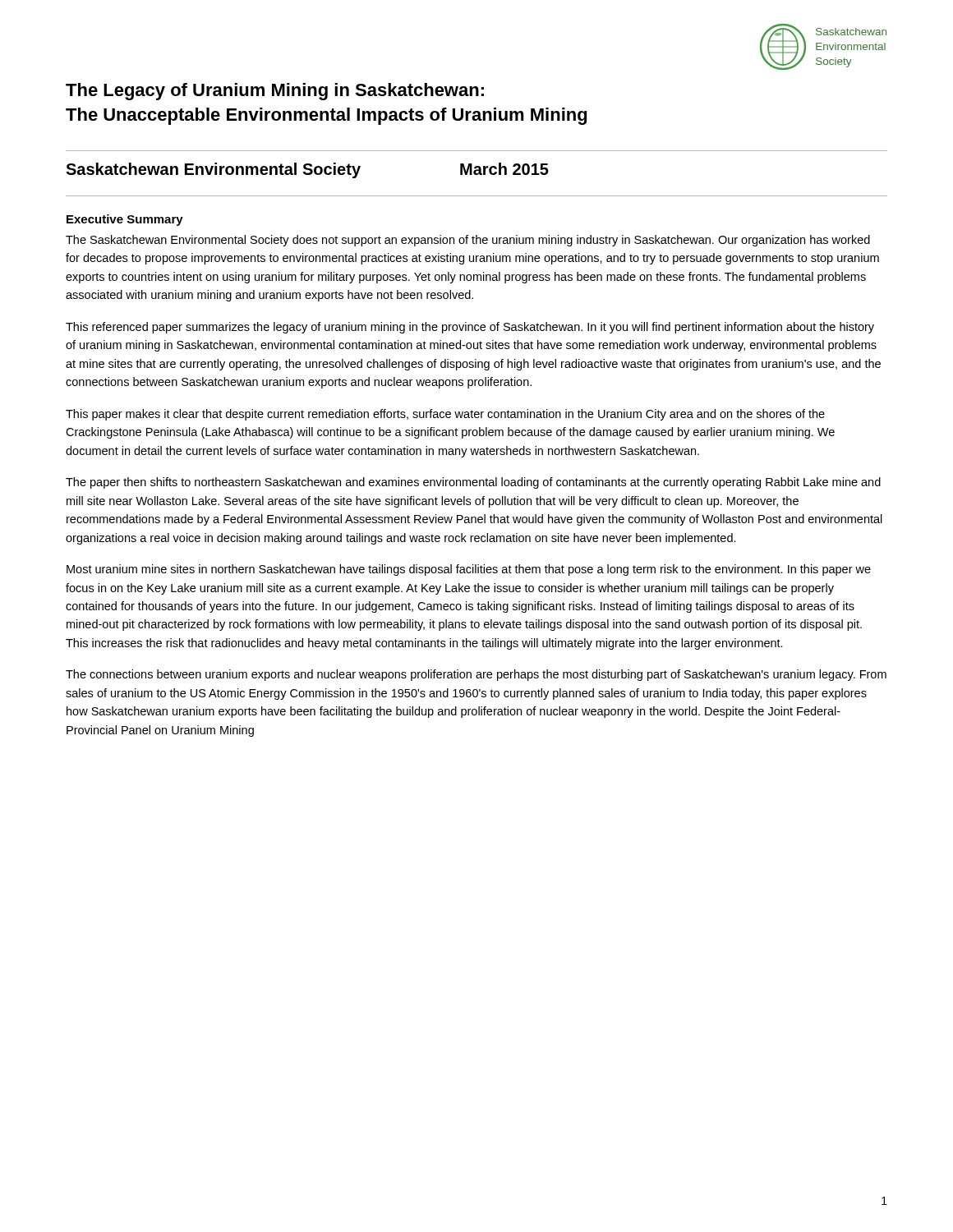The image size is (953, 1232).
Task: Point to "March 2015"
Action: pyautogui.click(x=504, y=169)
